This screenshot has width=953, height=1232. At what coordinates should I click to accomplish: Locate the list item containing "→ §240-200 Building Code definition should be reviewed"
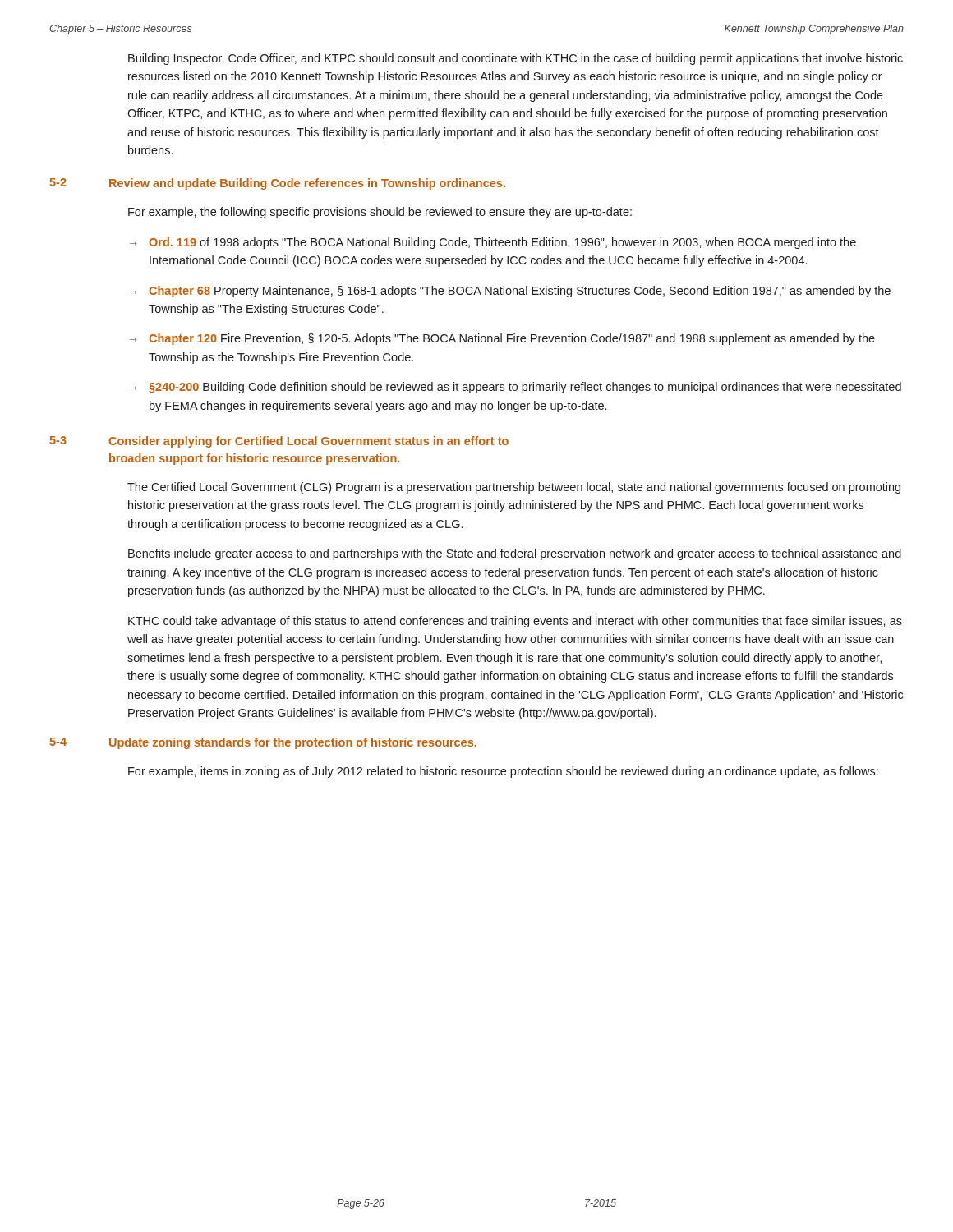pyautogui.click(x=516, y=397)
